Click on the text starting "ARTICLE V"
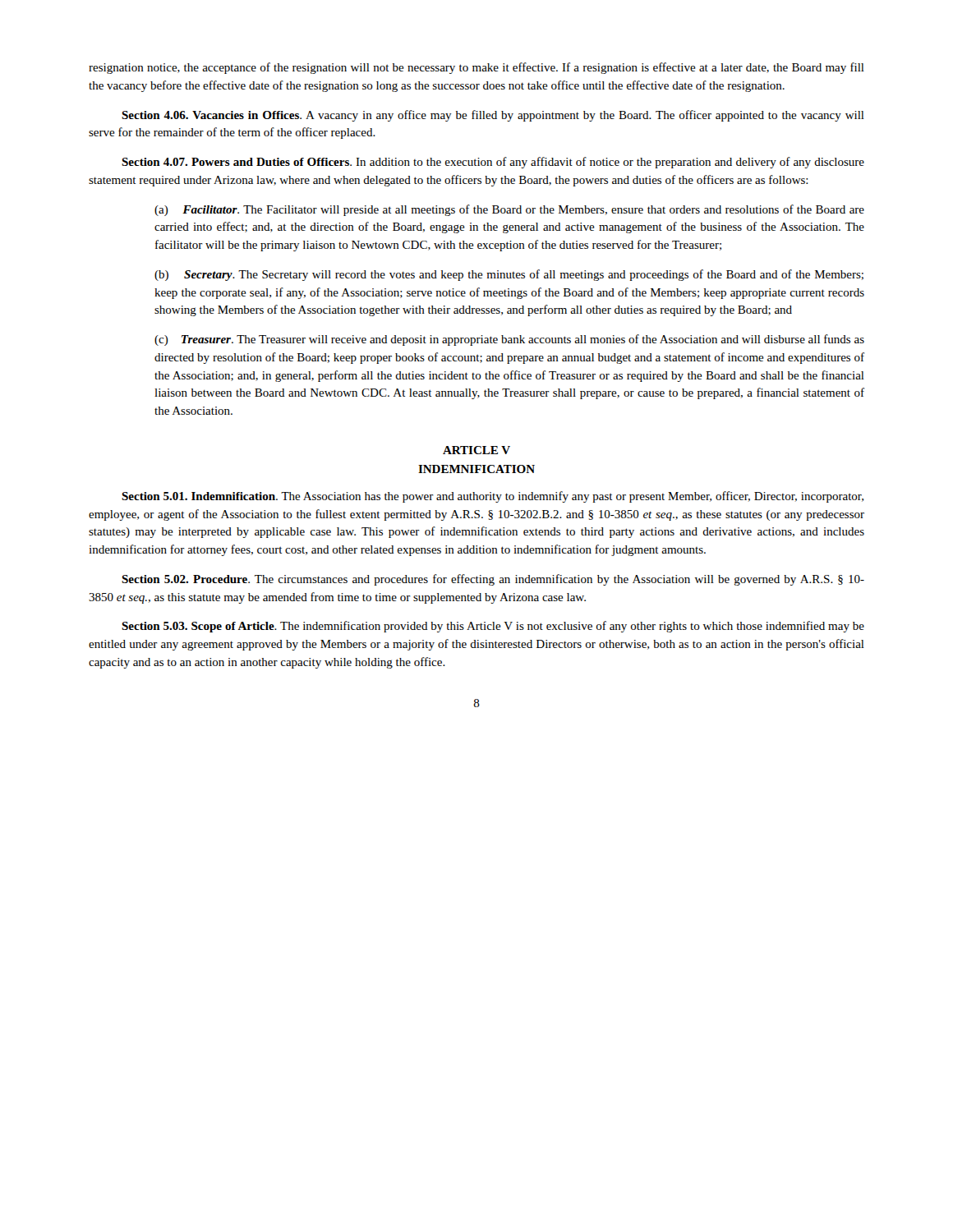The image size is (953, 1232). pyautogui.click(x=476, y=450)
